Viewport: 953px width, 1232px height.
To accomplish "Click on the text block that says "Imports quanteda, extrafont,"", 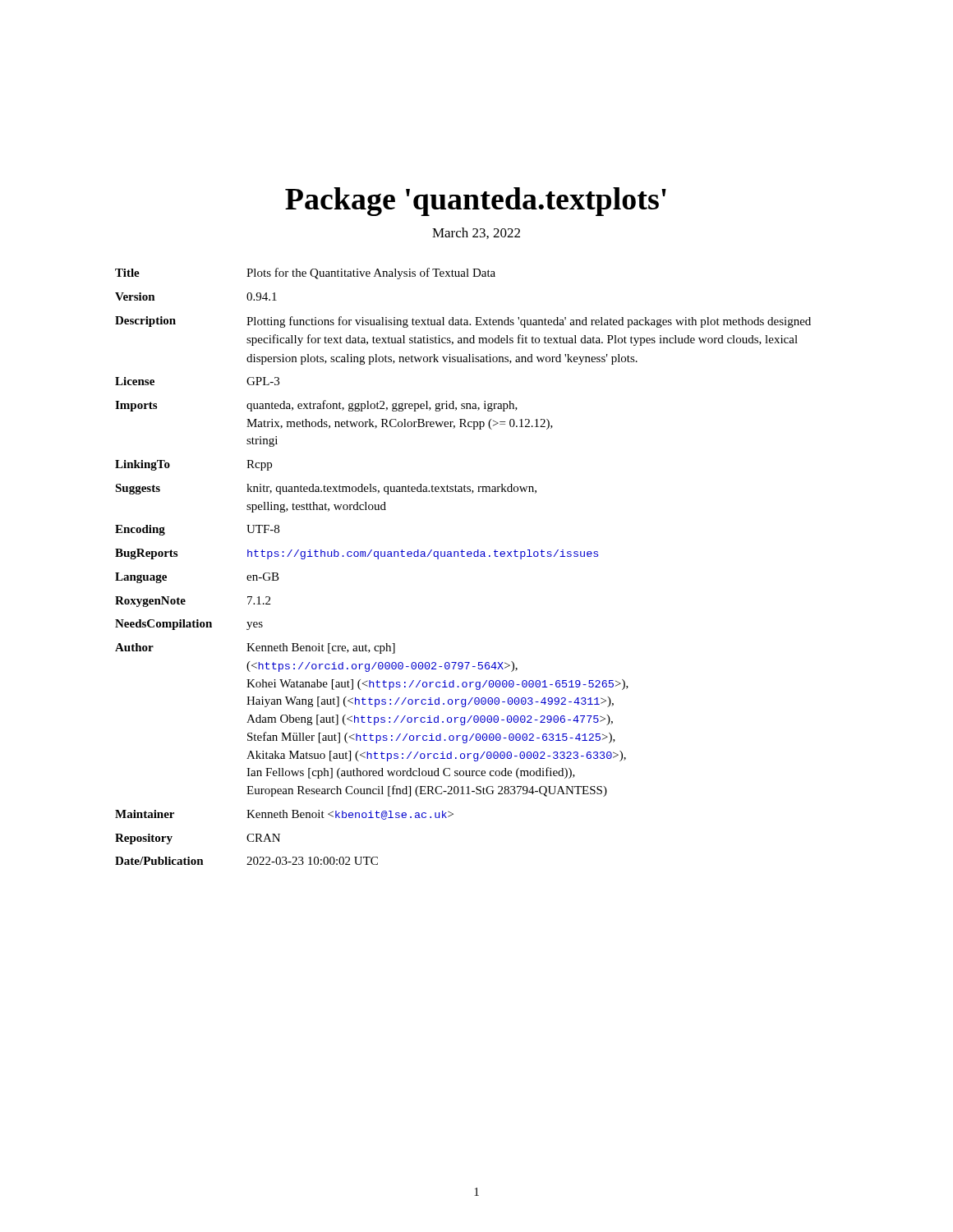I will tap(476, 423).
